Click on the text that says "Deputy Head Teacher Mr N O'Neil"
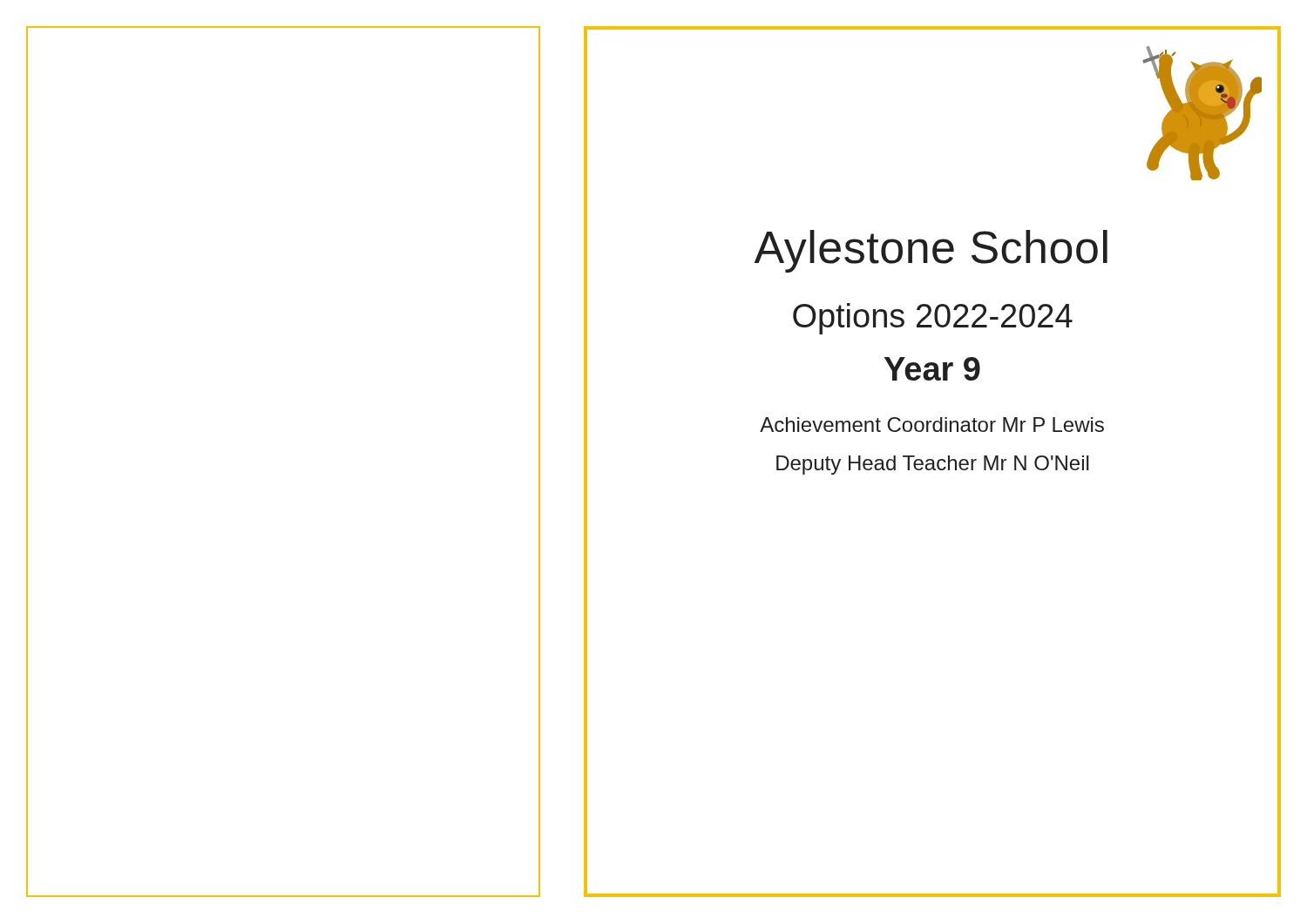Viewport: 1307px width, 924px height. (932, 463)
